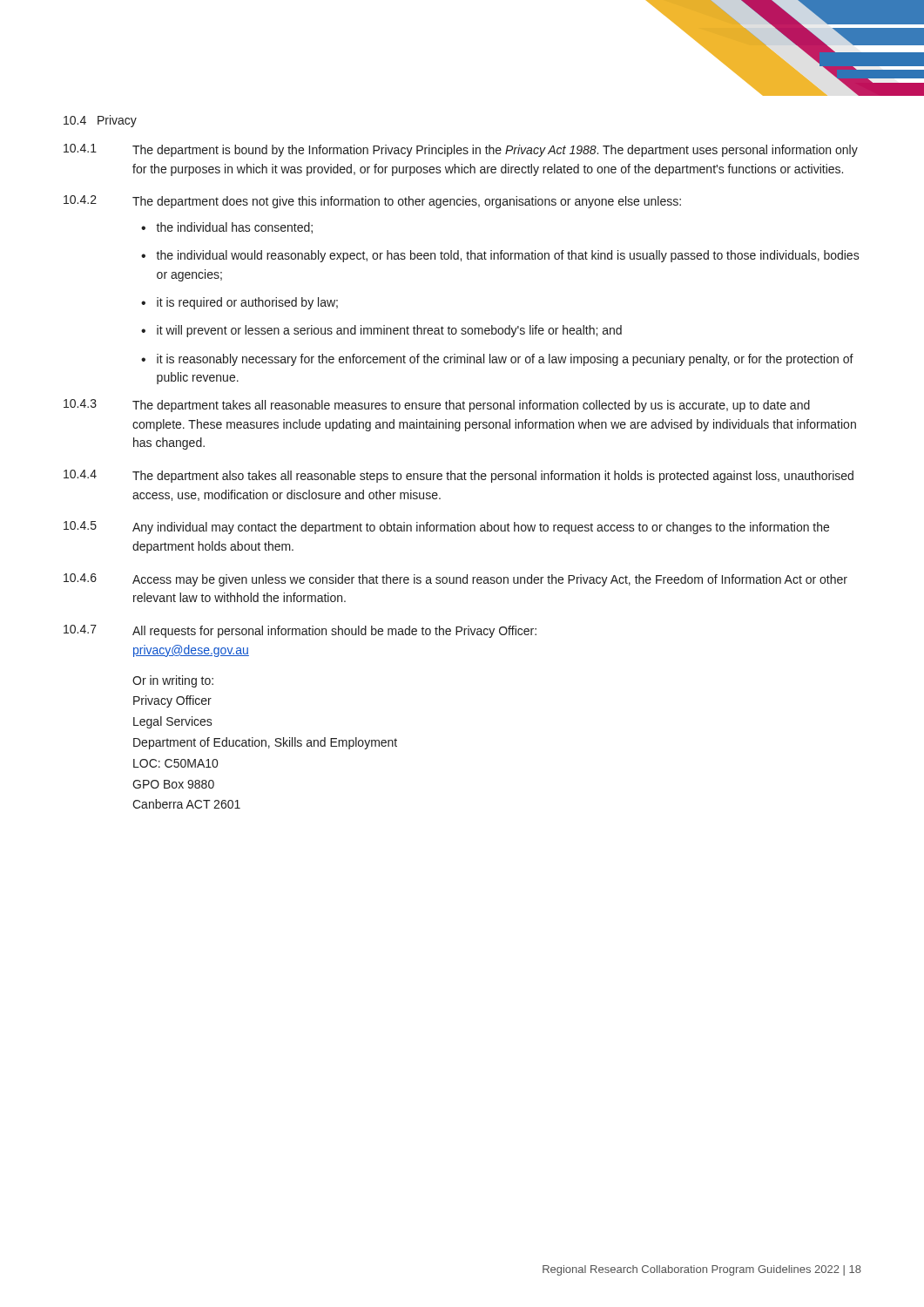Screen dimensions: 1307x924
Task: Click on the section header that says "10.4 Privacy"
Action: [x=100, y=120]
